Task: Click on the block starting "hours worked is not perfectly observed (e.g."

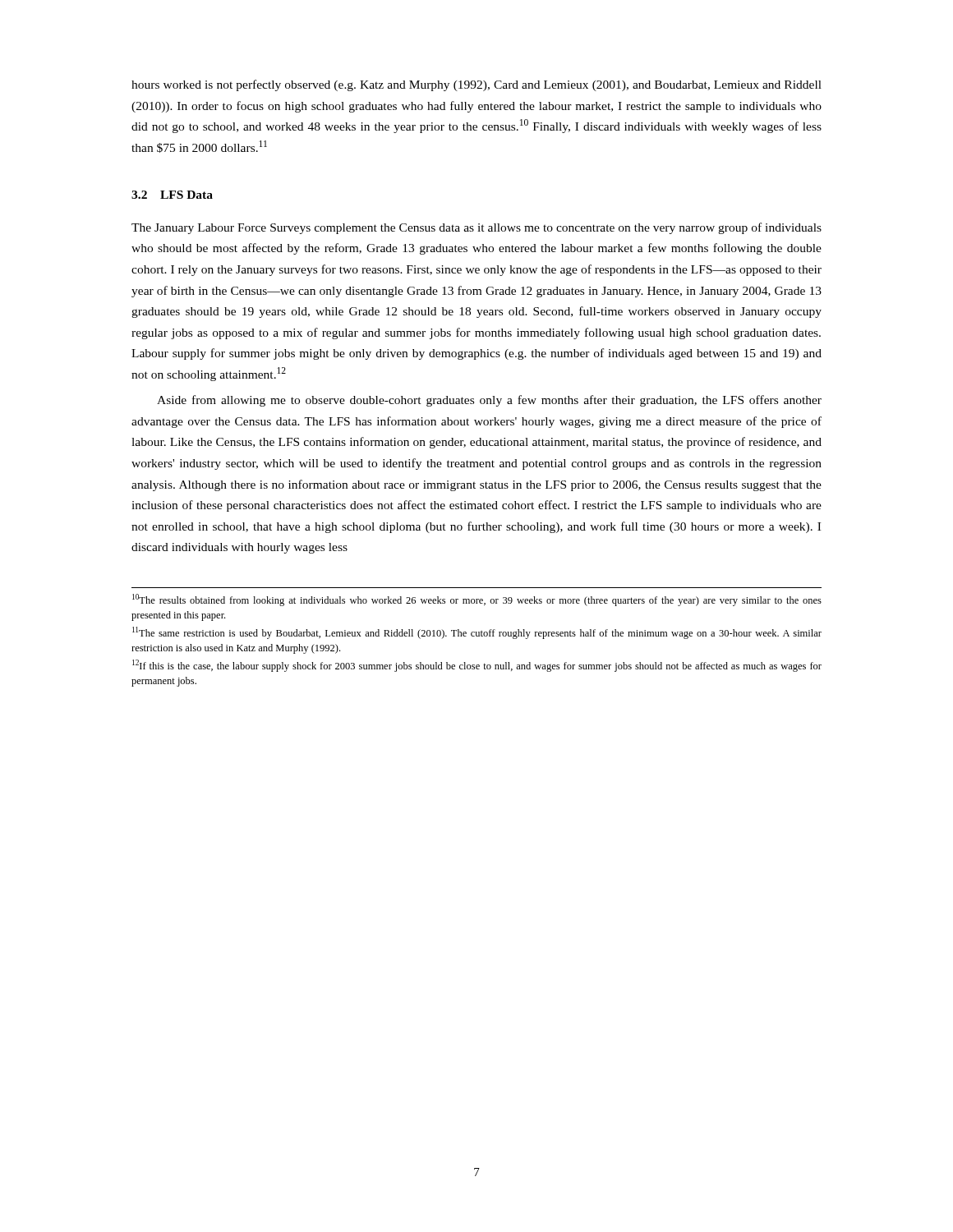Action: coord(476,116)
